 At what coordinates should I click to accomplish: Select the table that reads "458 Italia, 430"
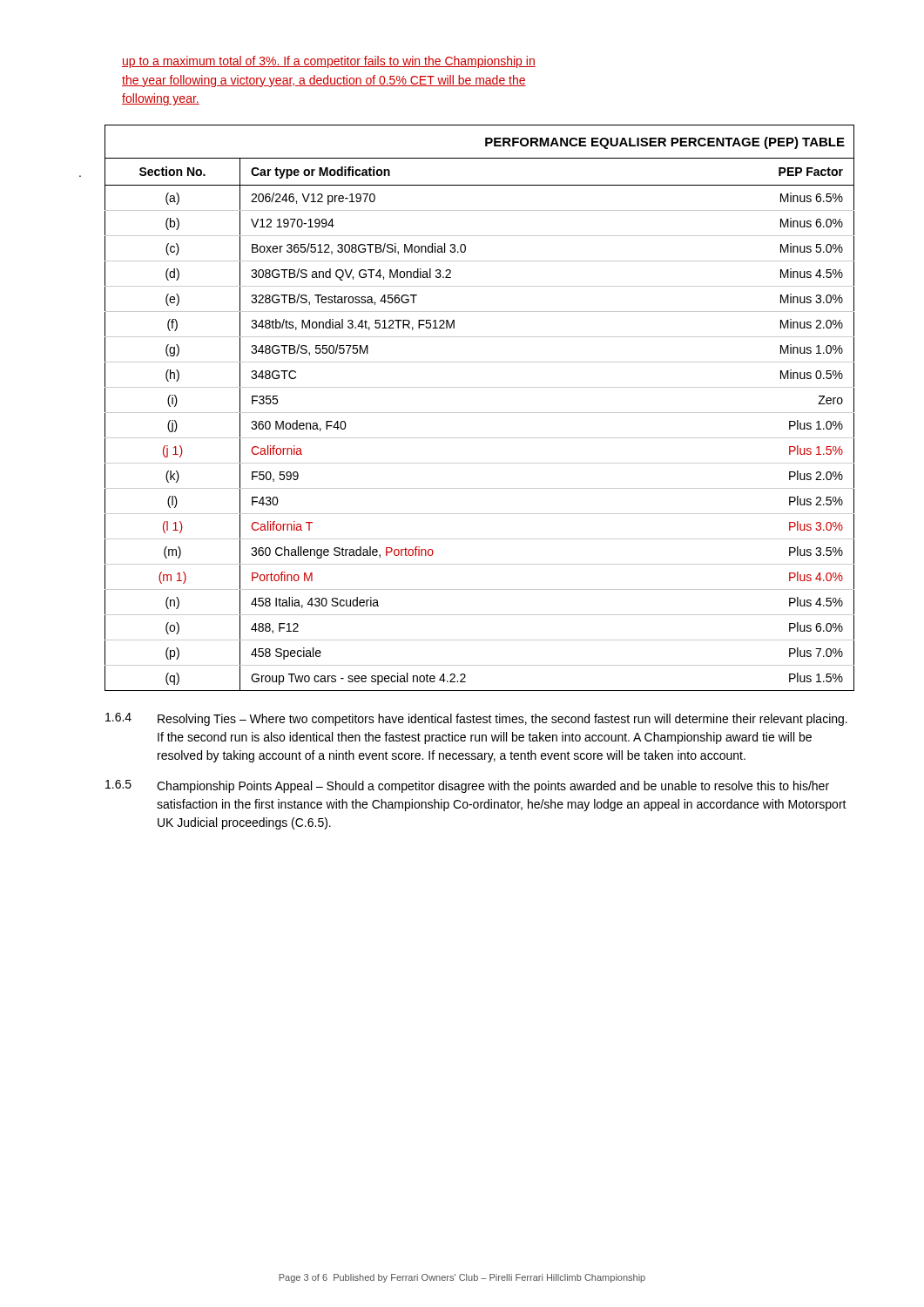(479, 408)
